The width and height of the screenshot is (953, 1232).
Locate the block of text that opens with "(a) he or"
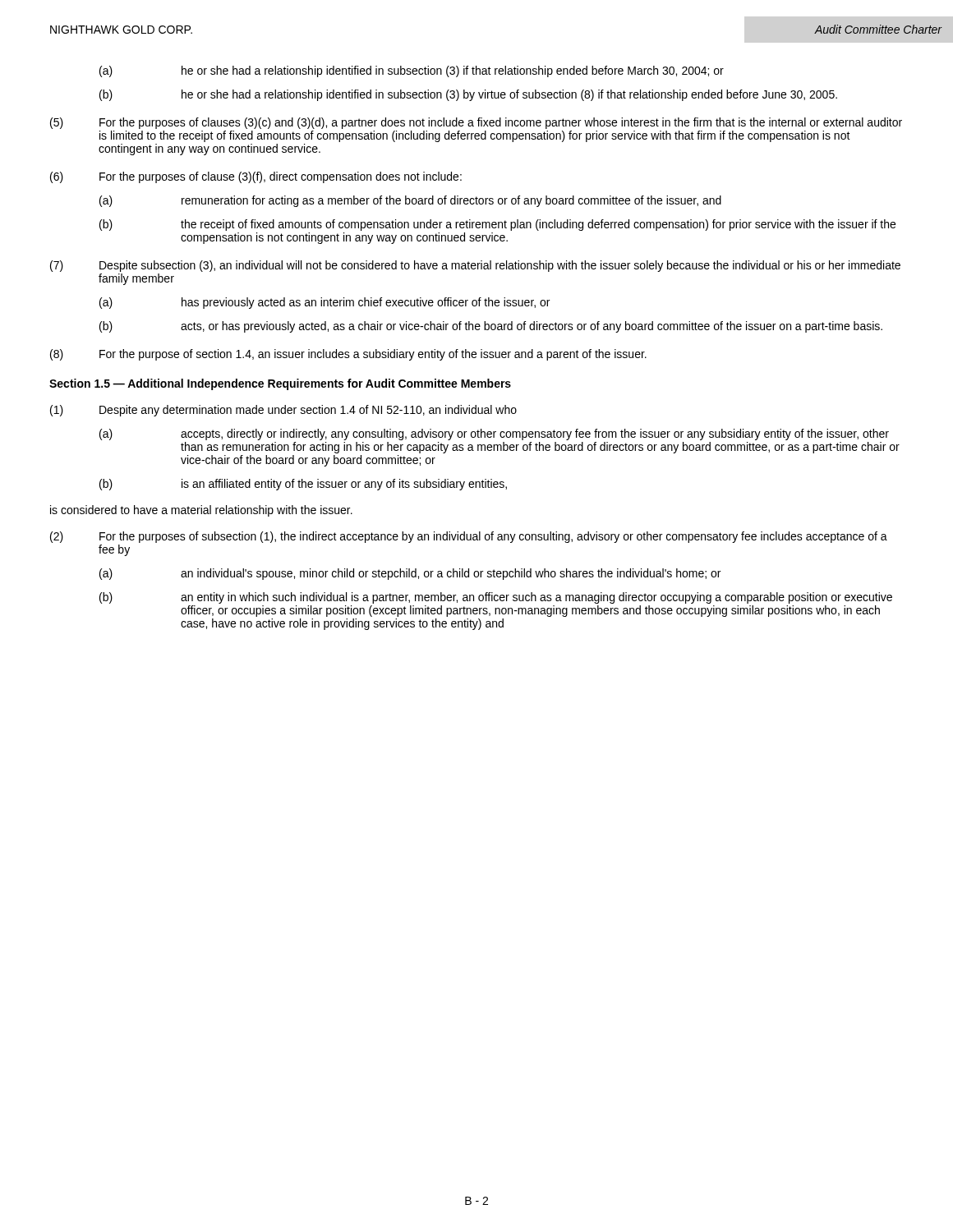click(476, 71)
